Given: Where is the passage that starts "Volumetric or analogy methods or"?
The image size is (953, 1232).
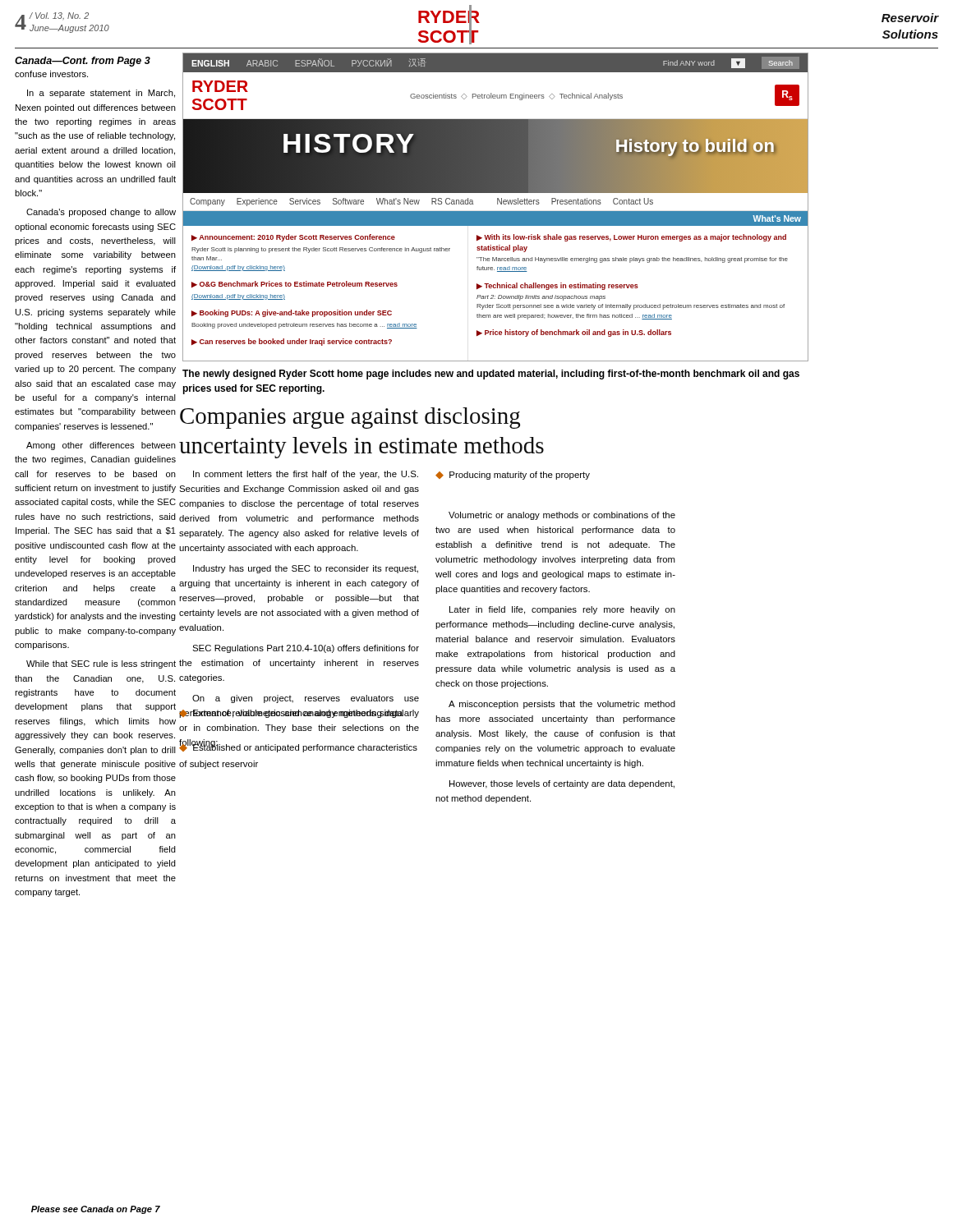Looking at the screenshot, I should point(555,657).
